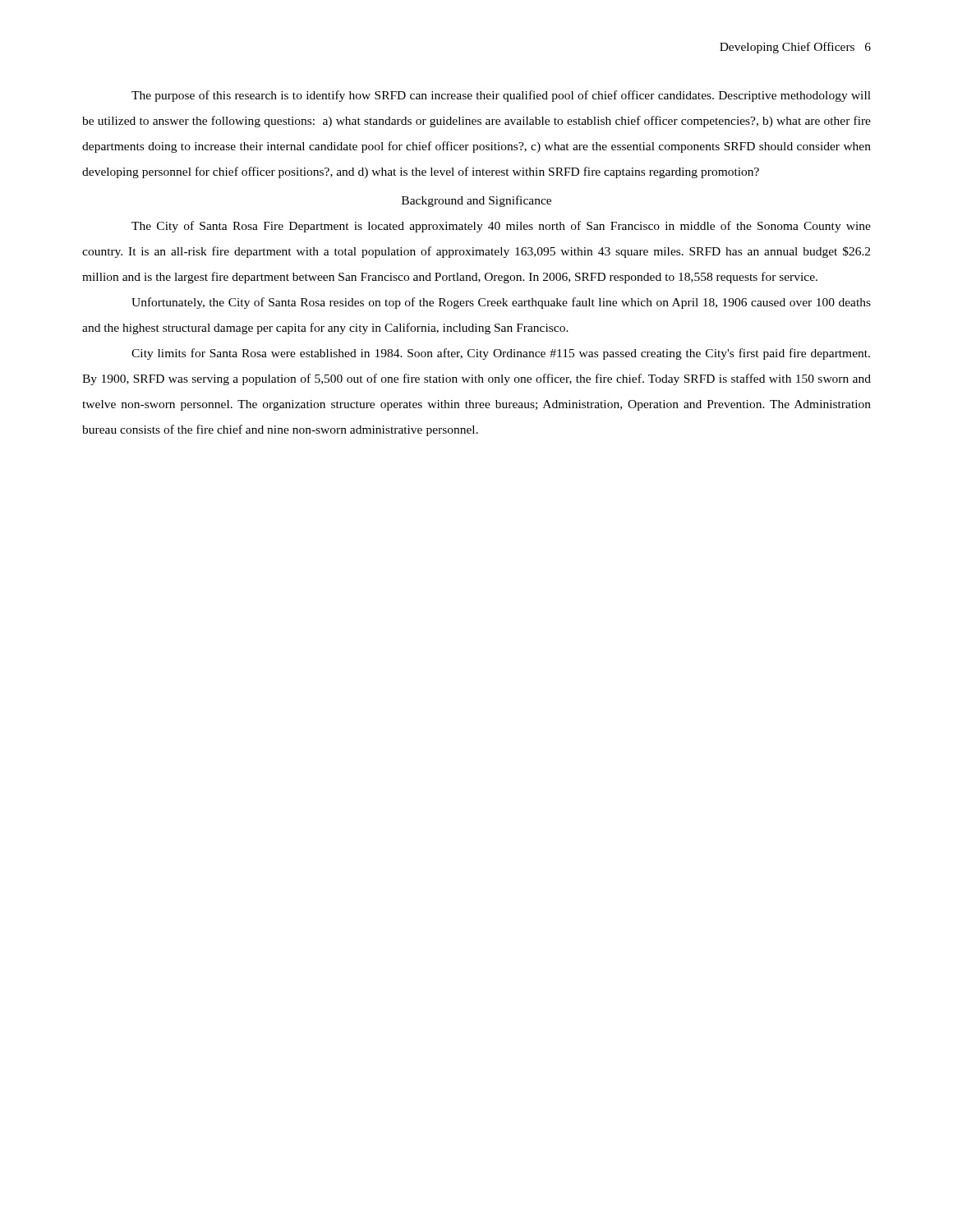Select the section header with the text "Background and Significance"

coord(476,200)
